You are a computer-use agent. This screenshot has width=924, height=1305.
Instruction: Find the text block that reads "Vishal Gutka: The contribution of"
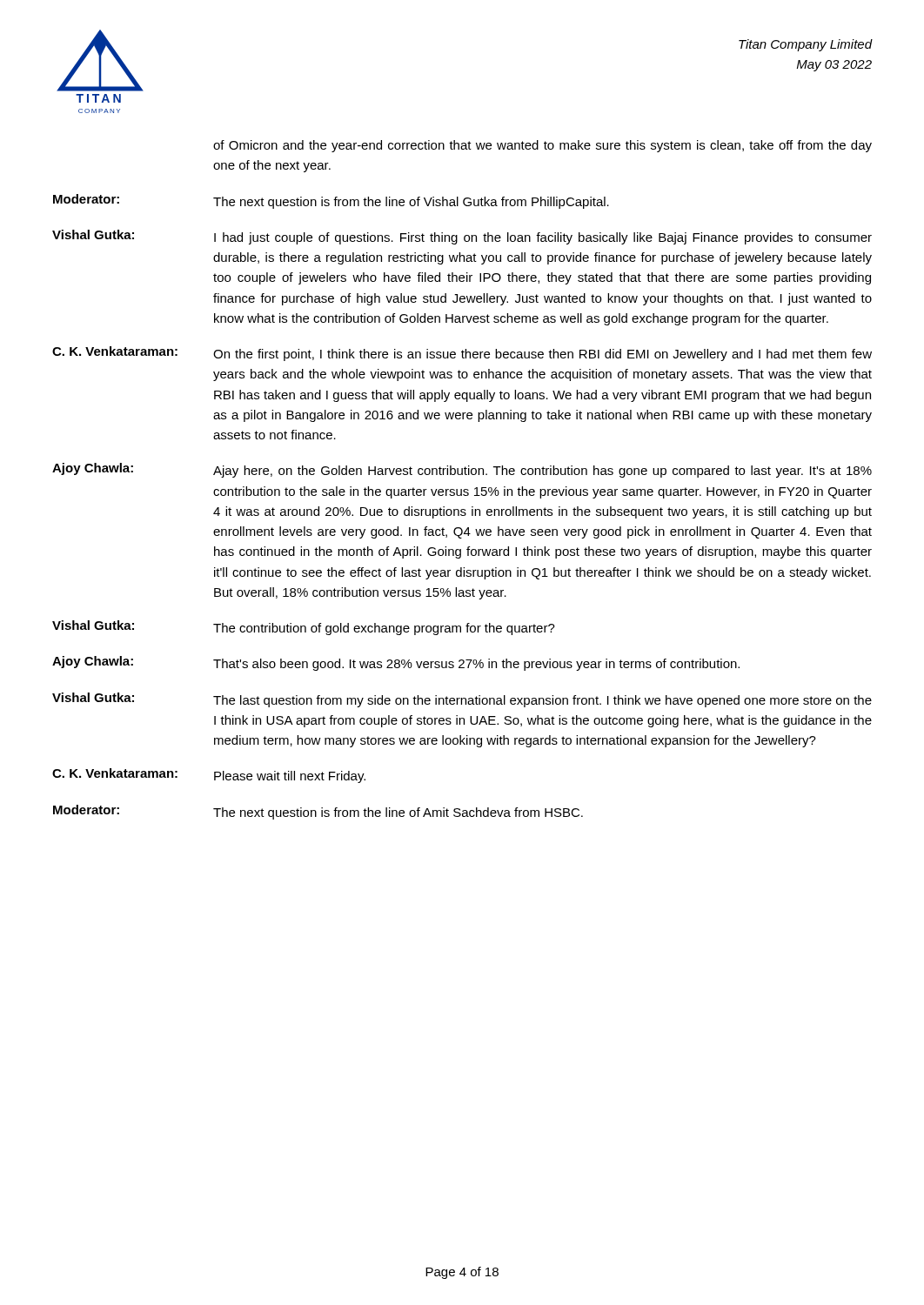click(462, 628)
